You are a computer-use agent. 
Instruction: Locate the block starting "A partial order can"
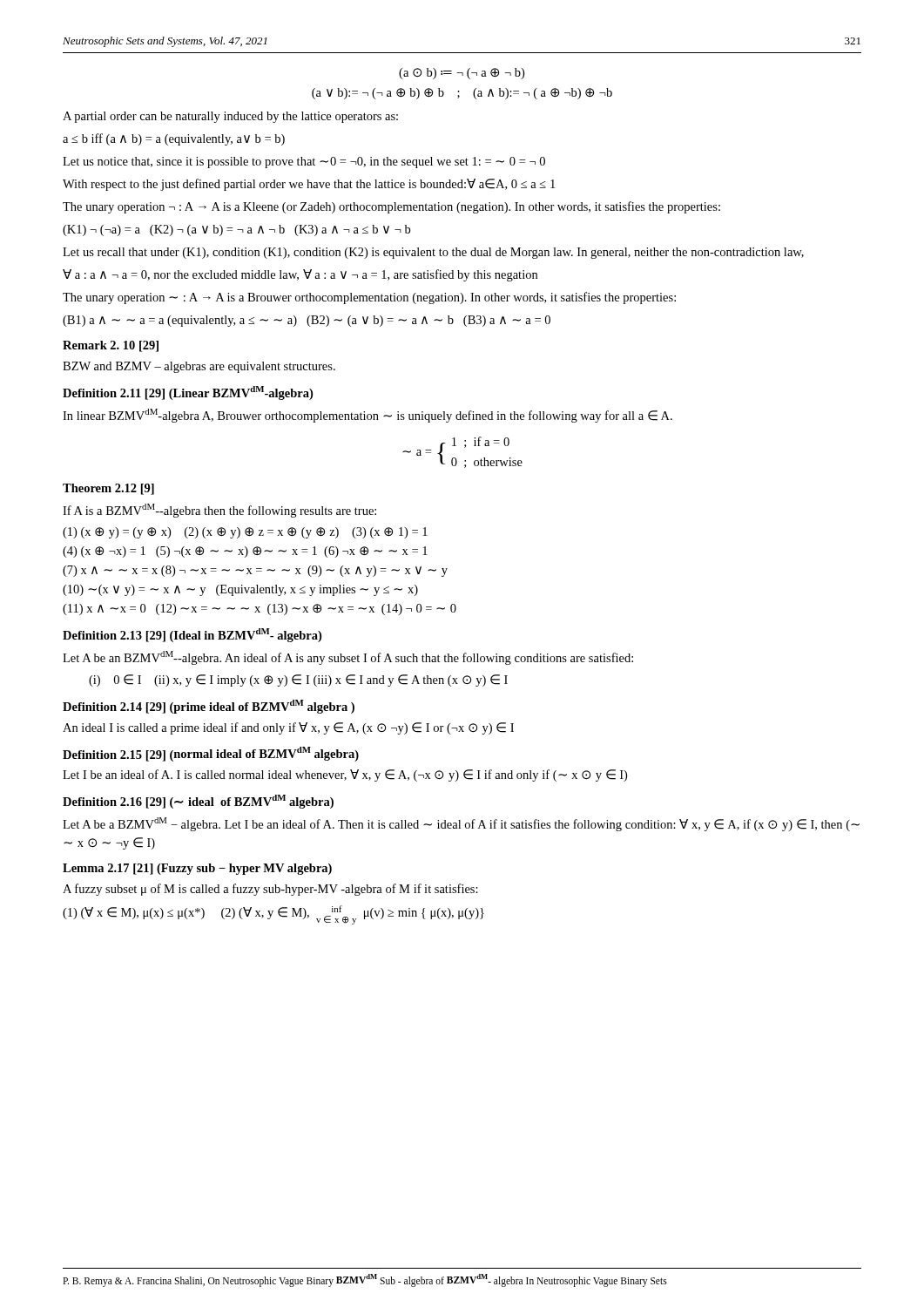(231, 116)
